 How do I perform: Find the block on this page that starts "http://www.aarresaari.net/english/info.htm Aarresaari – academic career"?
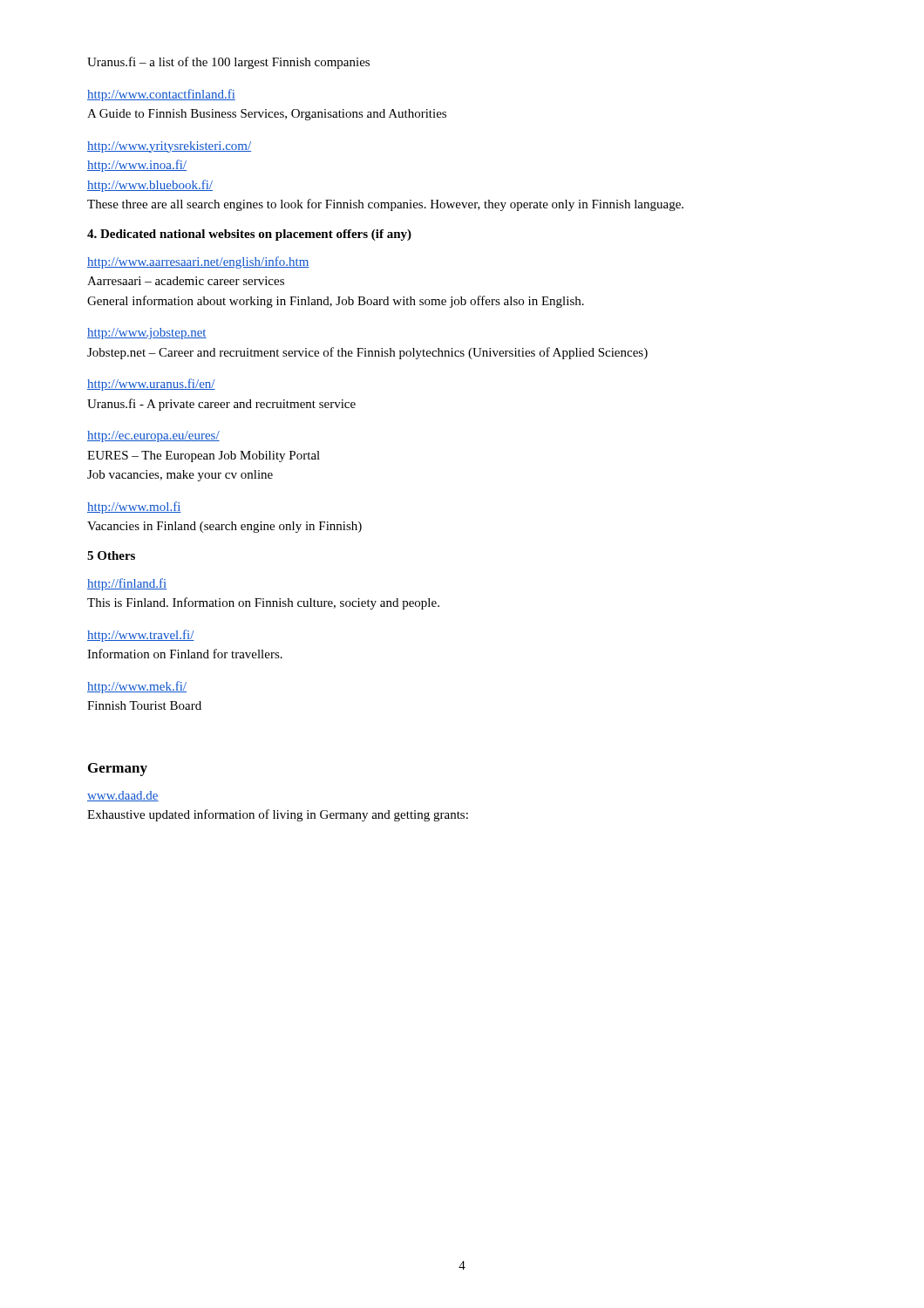(198, 262)
